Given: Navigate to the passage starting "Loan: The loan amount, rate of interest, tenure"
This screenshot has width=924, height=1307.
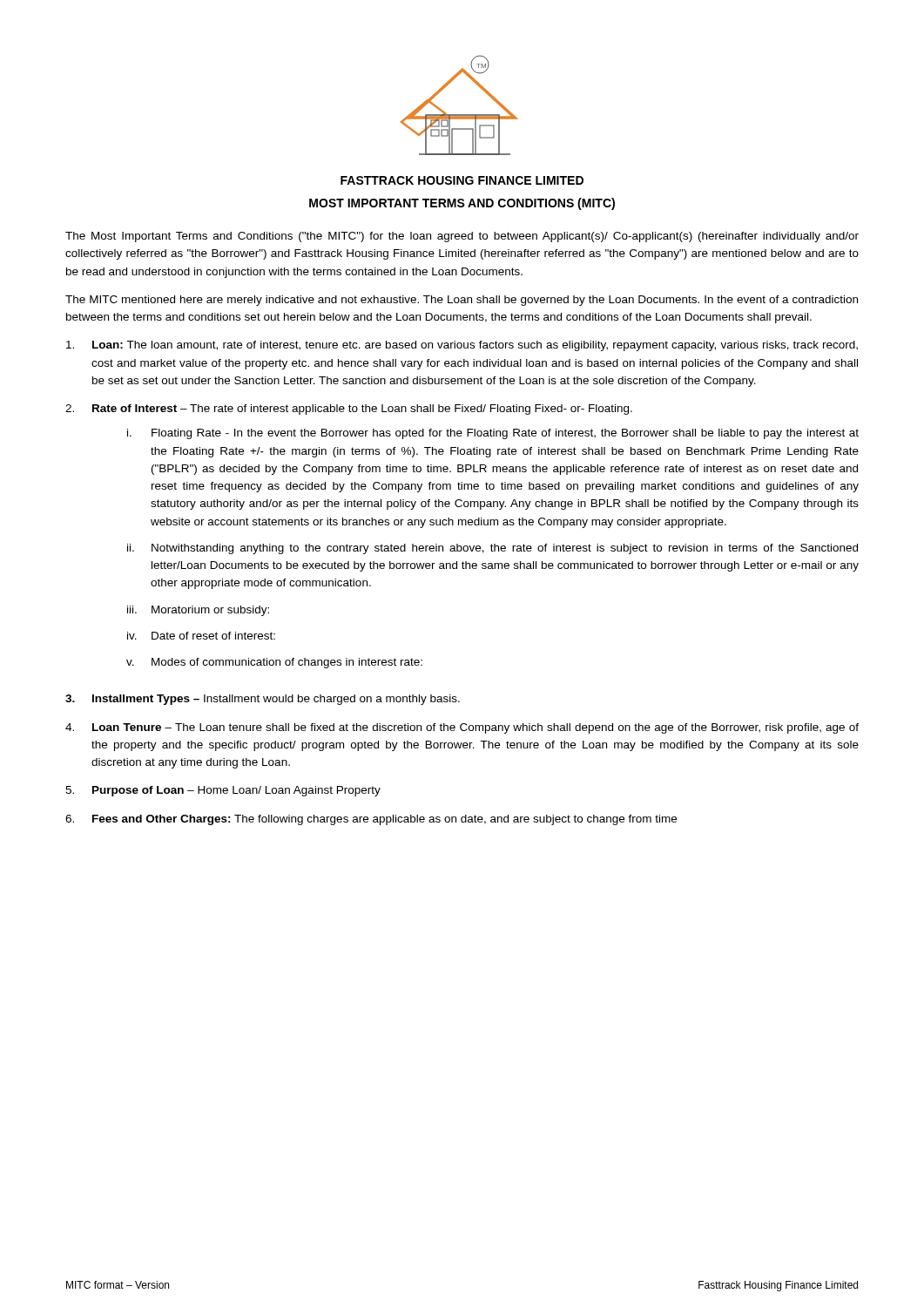Looking at the screenshot, I should coord(462,363).
